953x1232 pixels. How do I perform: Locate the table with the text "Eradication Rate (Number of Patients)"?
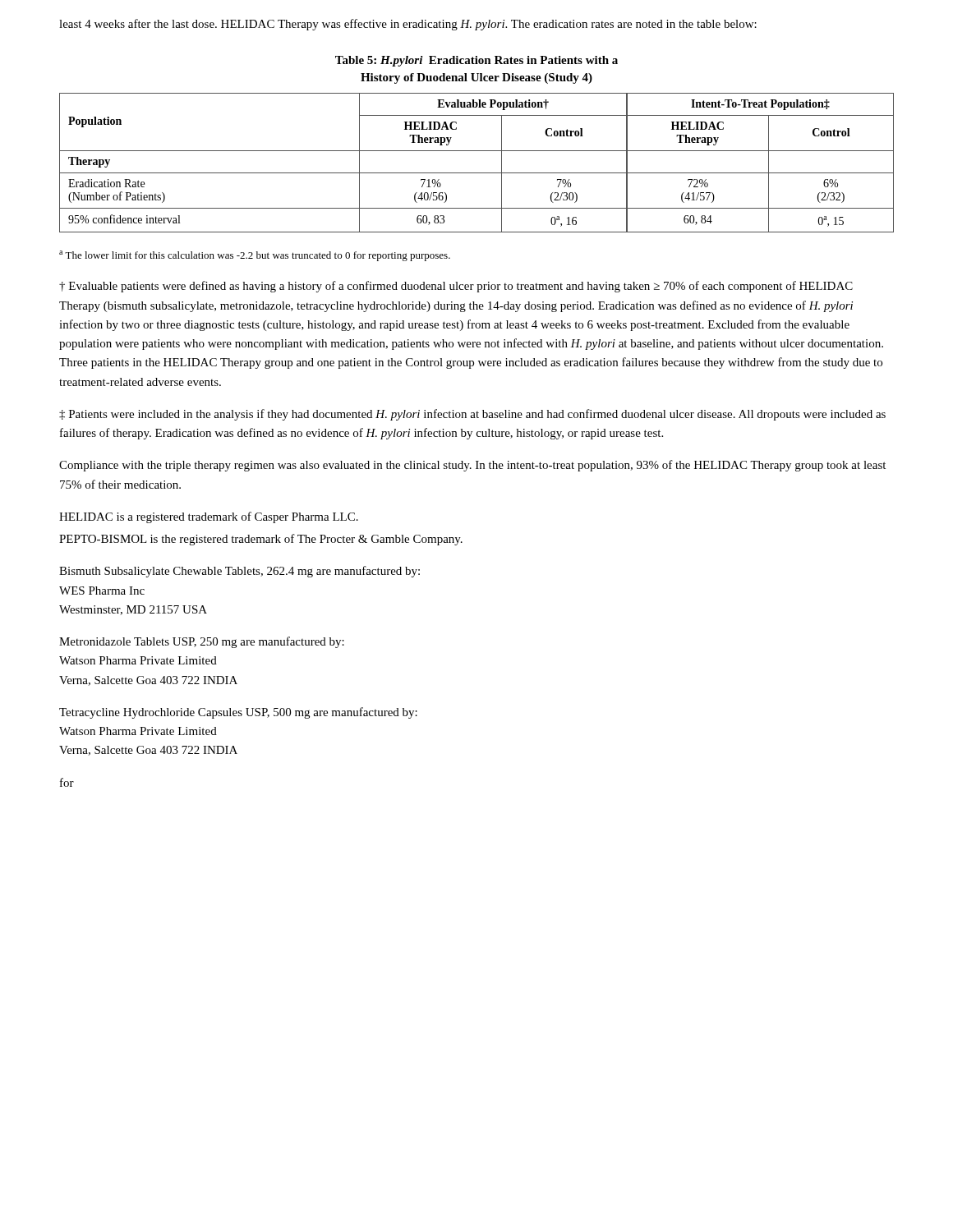tap(476, 163)
